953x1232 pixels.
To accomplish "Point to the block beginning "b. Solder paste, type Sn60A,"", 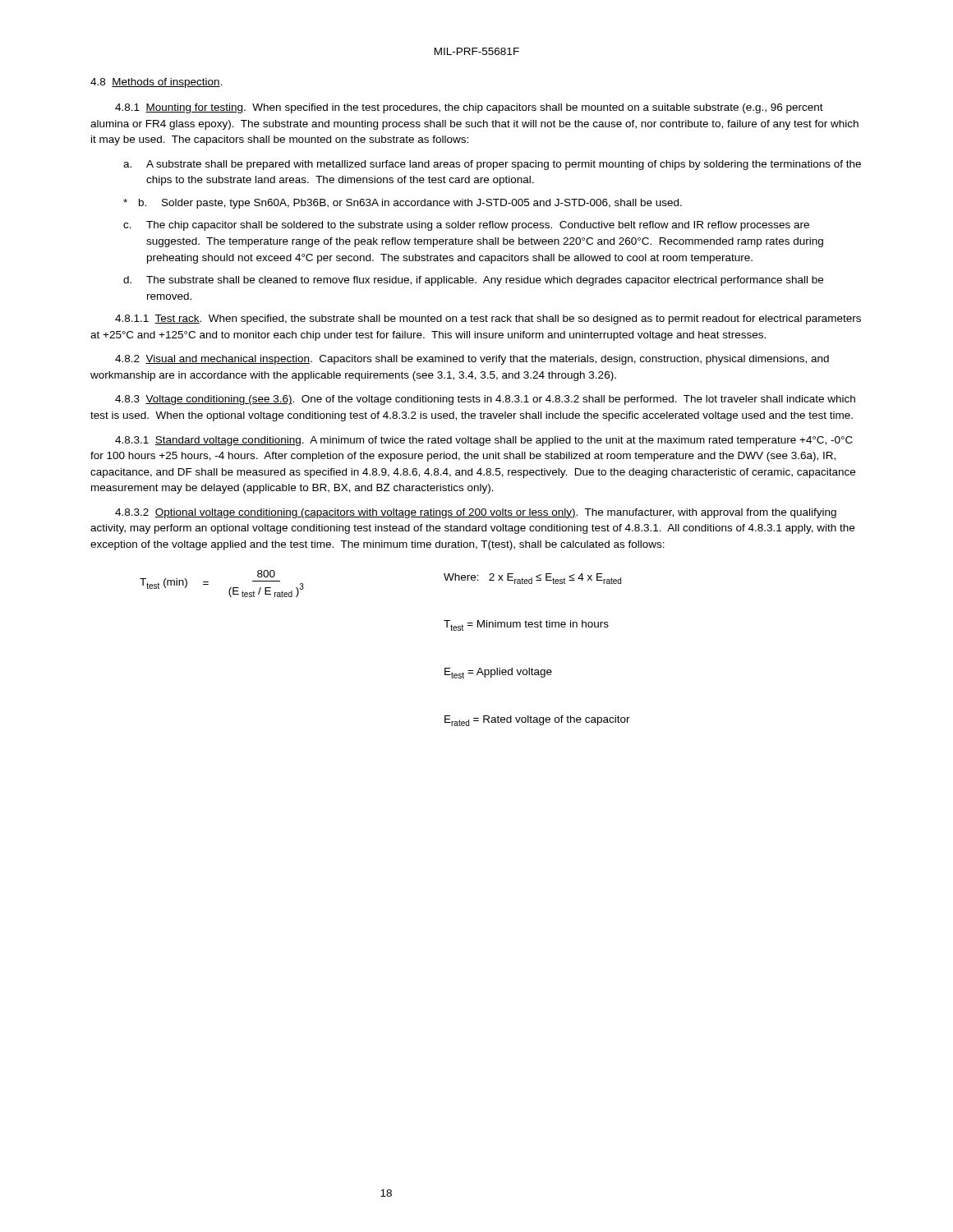I will coord(500,203).
